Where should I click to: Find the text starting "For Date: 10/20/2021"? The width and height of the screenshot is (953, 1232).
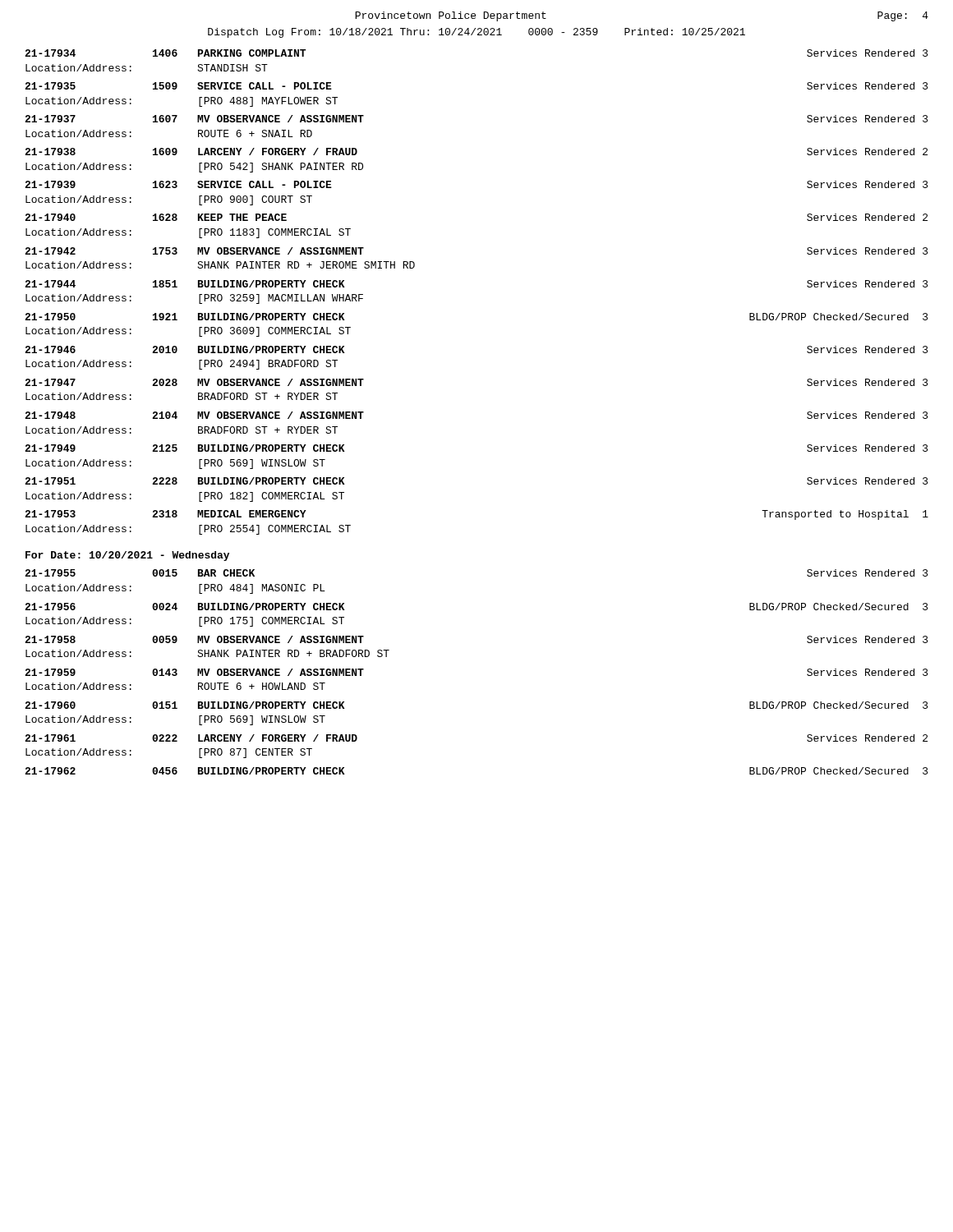click(x=127, y=556)
